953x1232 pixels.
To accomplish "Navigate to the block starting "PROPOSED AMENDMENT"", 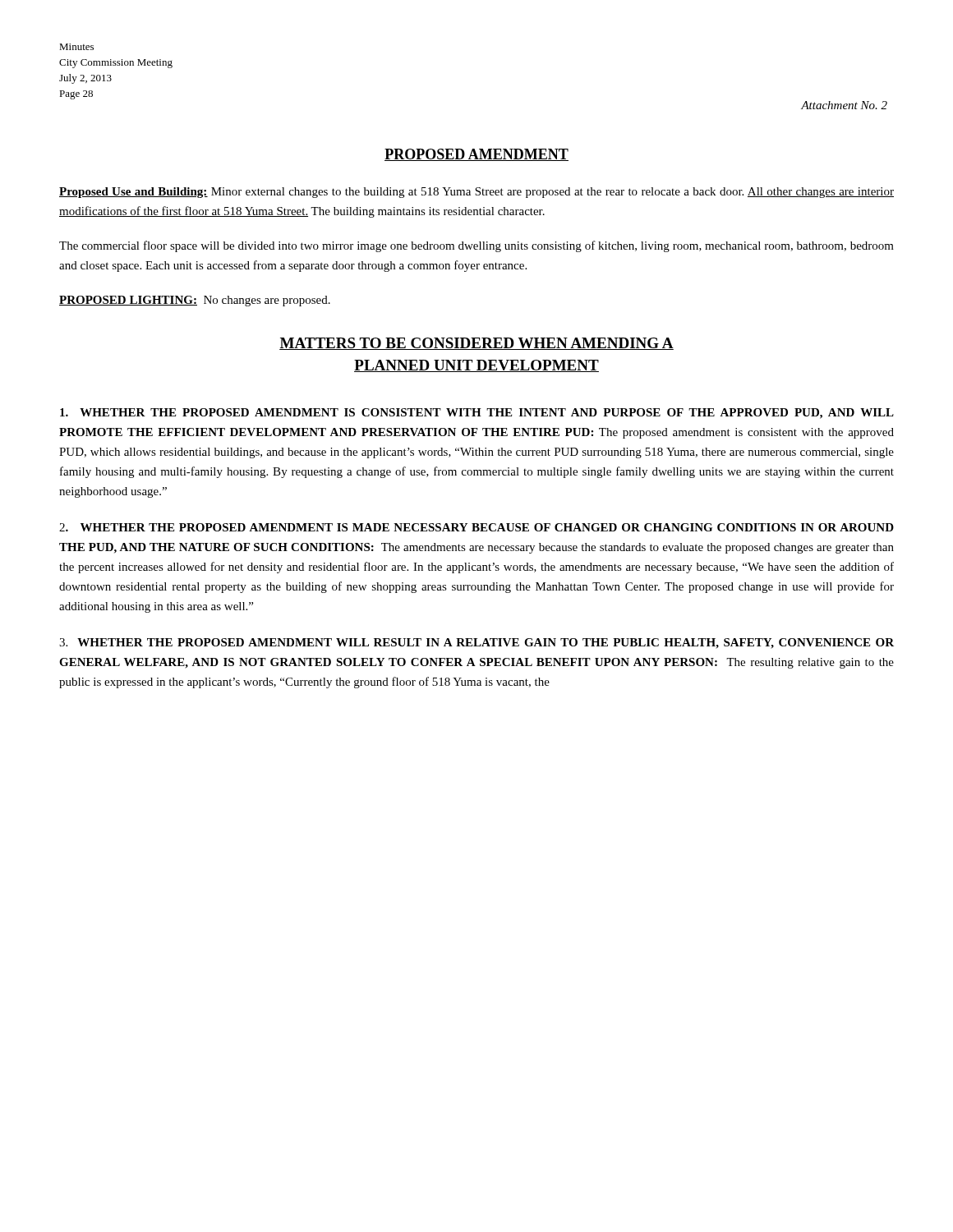I will point(476,154).
